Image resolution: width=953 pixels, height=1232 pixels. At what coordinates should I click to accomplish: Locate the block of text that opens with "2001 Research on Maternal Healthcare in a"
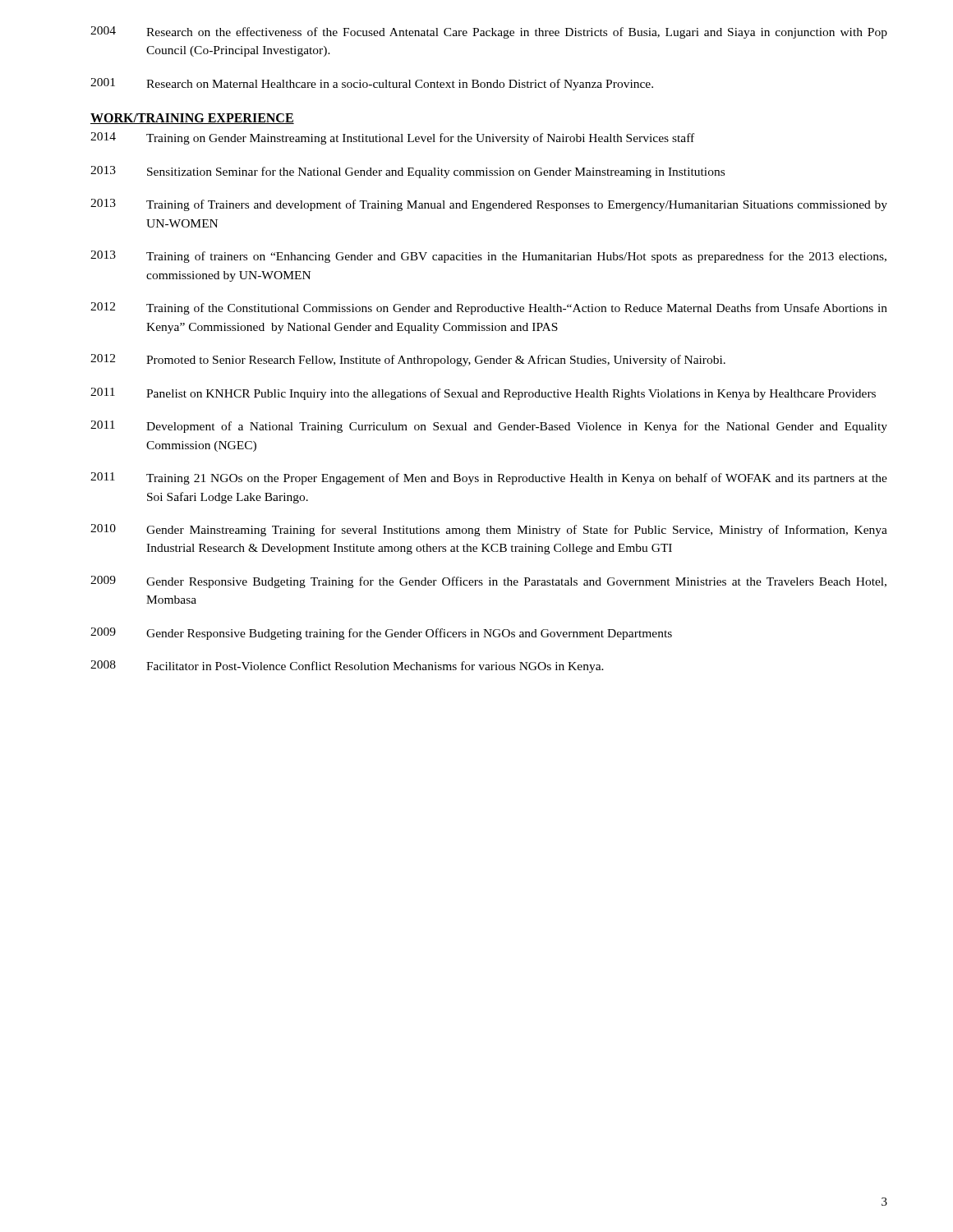click(x=489, y=84)
